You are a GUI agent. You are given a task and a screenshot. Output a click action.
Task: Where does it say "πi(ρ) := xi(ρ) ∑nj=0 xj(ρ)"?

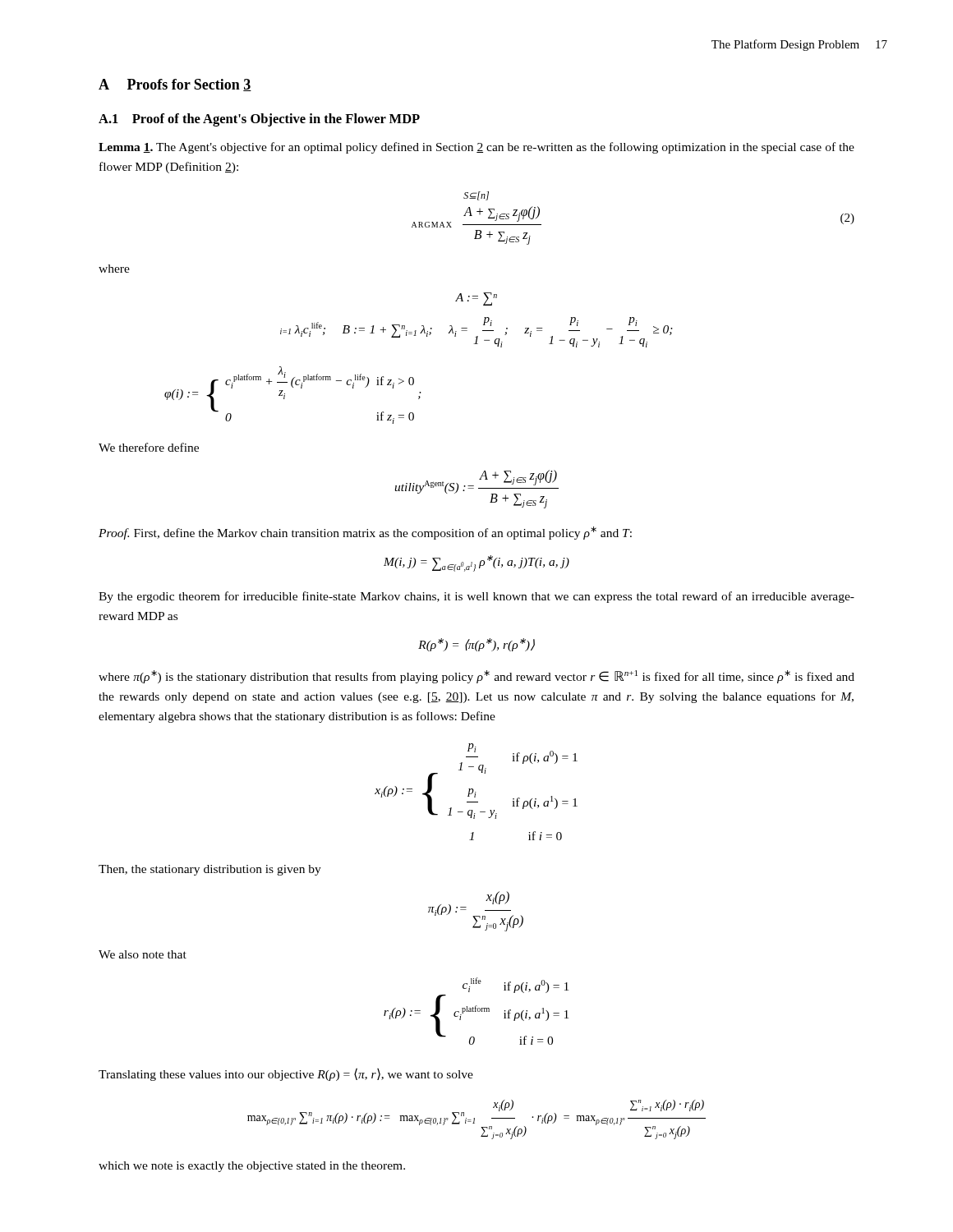(476, 910)
